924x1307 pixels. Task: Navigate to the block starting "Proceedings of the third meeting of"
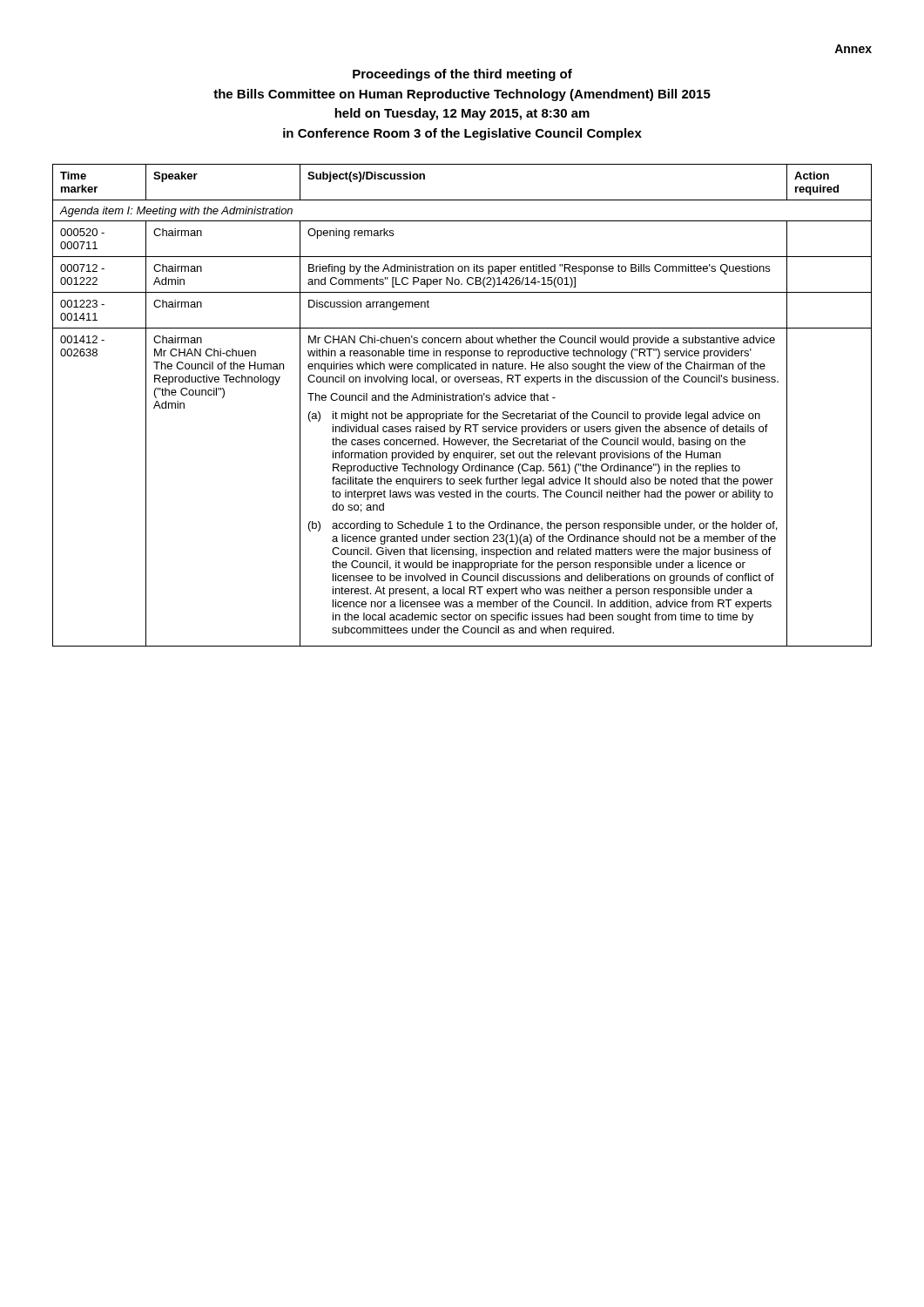(462, 104)
